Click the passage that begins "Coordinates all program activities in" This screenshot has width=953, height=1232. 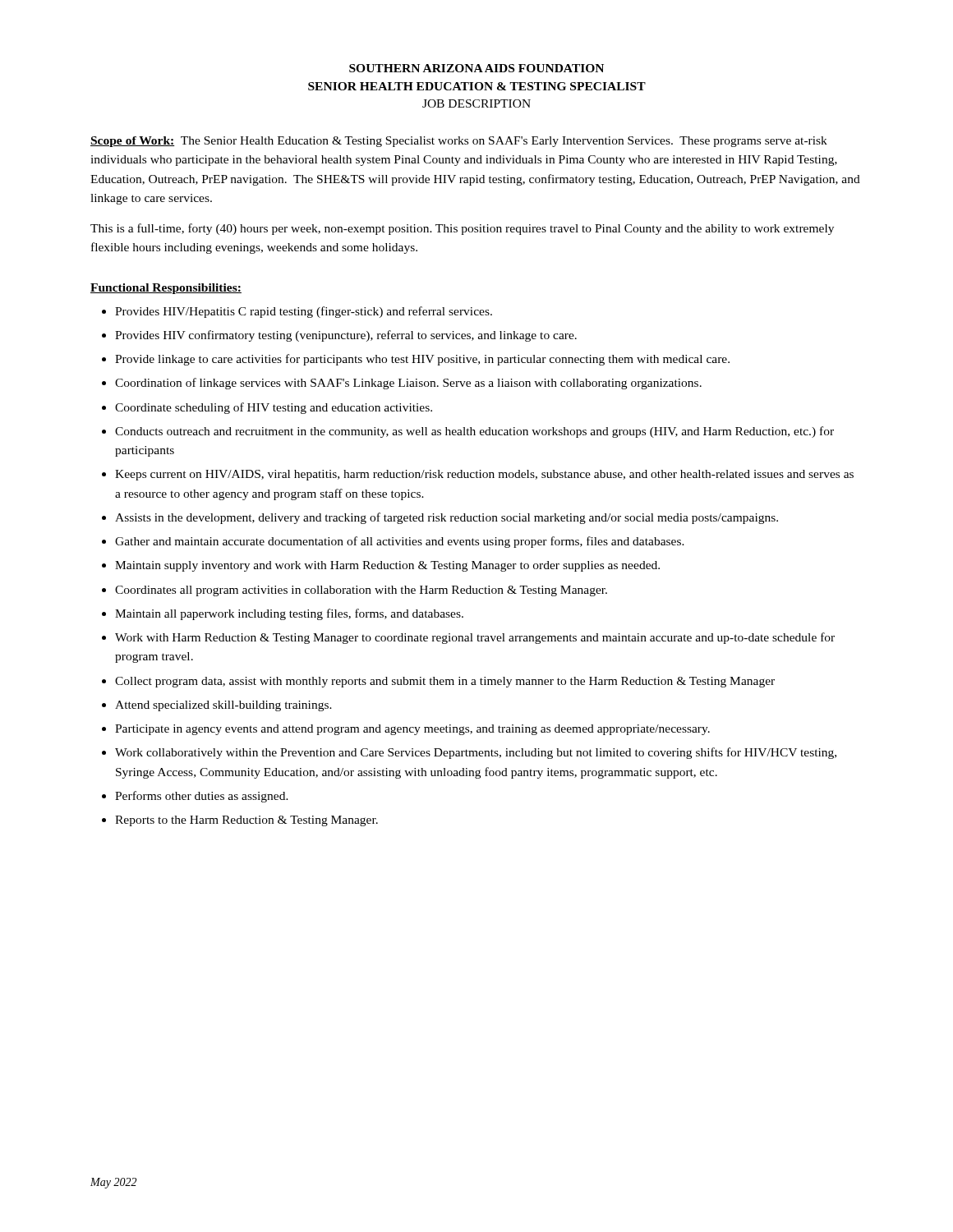point(361,589)
